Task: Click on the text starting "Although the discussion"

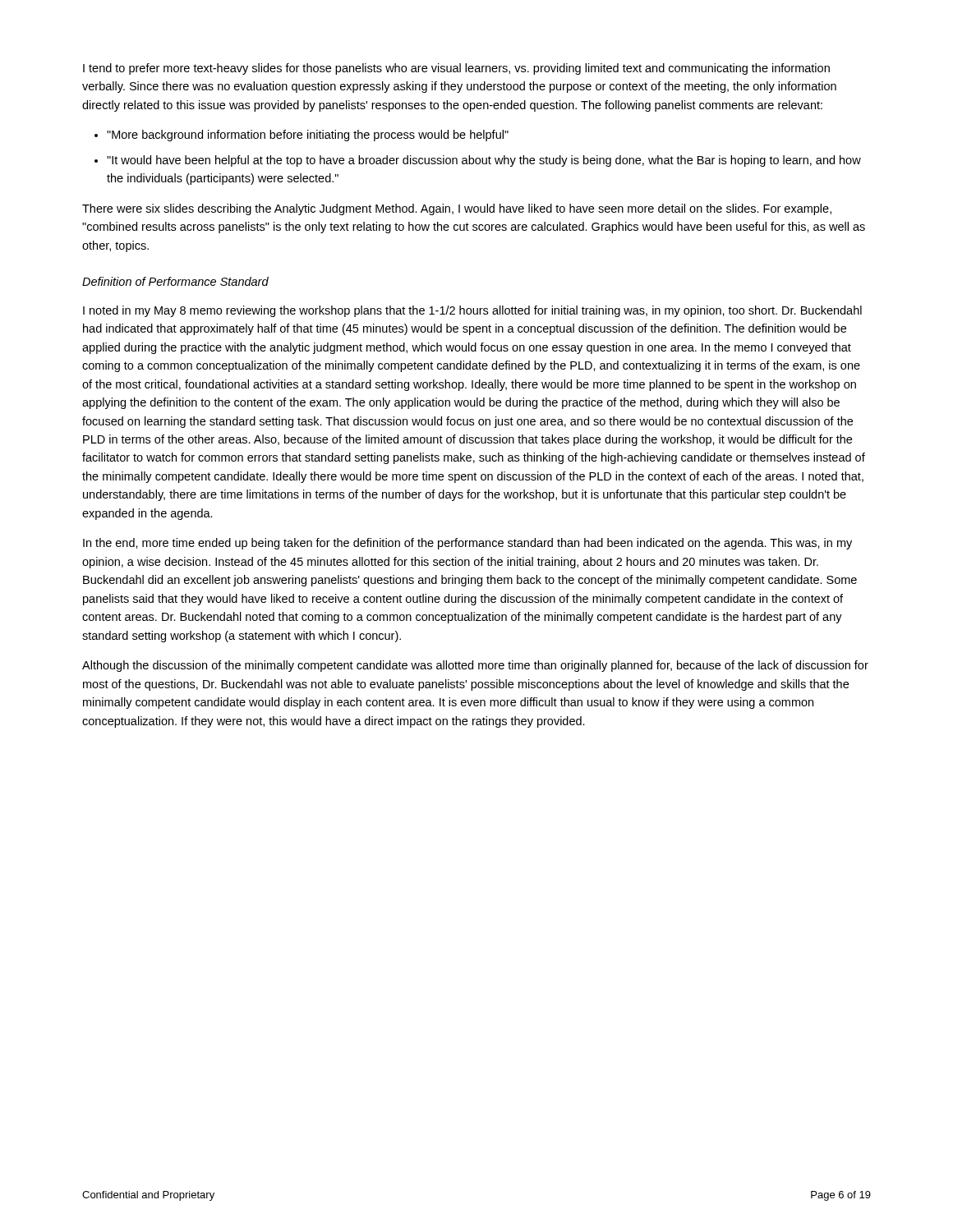Action: tap(475, 693)
